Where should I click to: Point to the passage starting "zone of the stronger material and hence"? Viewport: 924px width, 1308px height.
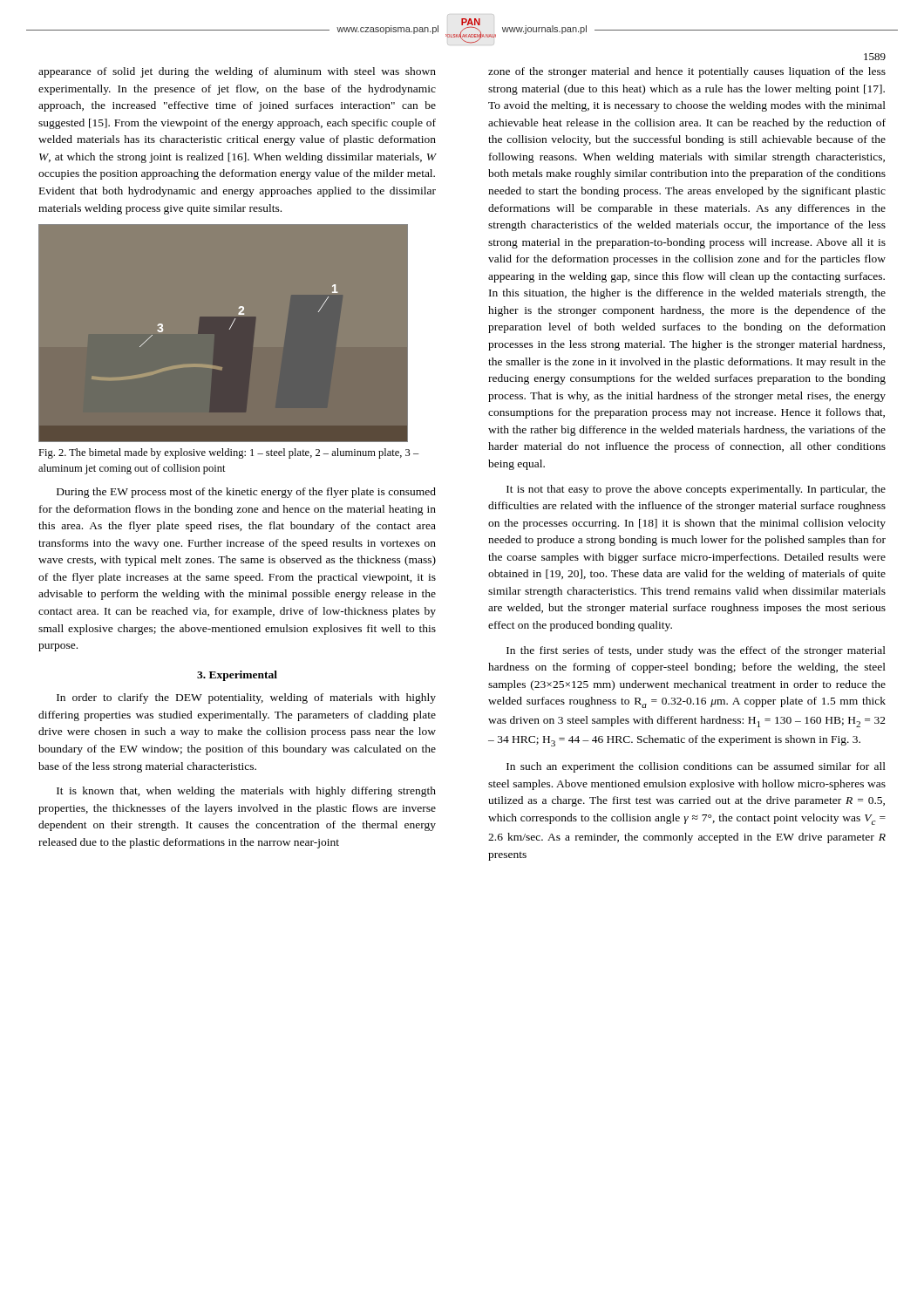coord(687,267)
